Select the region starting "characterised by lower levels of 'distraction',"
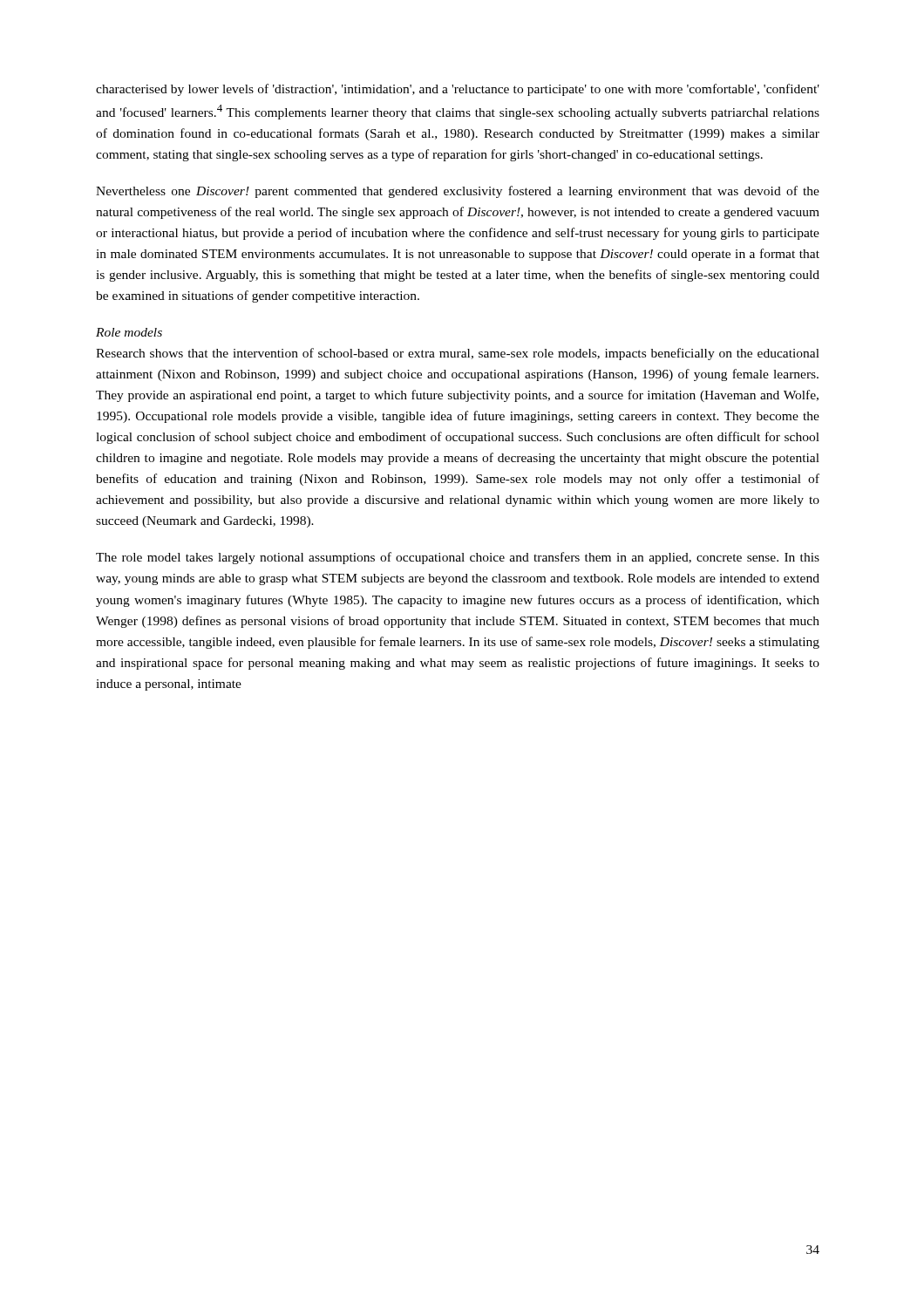This screenshot has width=924, height=1308. tap(458, 121)
